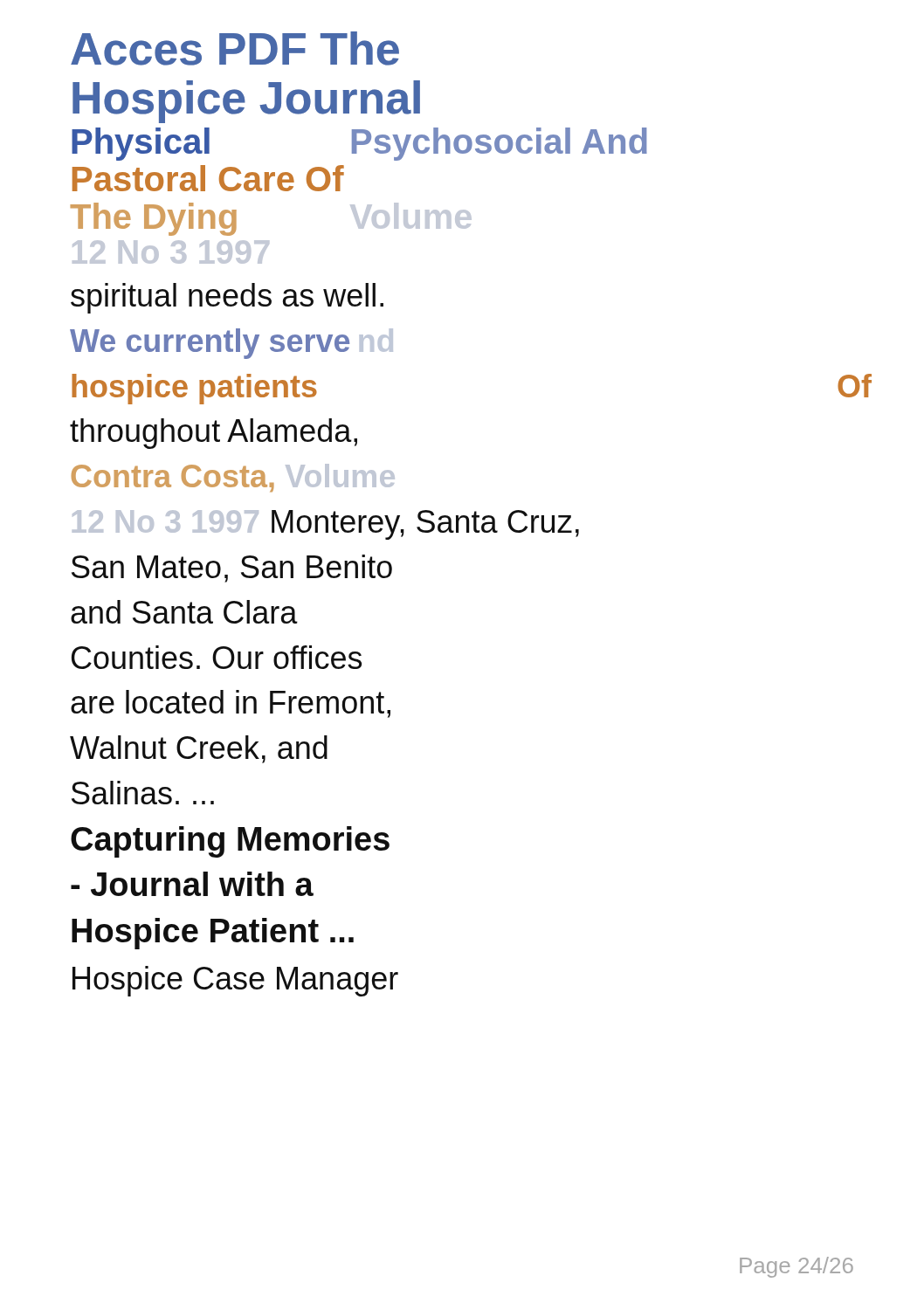Viewport: 924px width, 1310px height.
Task: Locate the text starting "spiritual needs as well. We"
Action: point(471,545)
